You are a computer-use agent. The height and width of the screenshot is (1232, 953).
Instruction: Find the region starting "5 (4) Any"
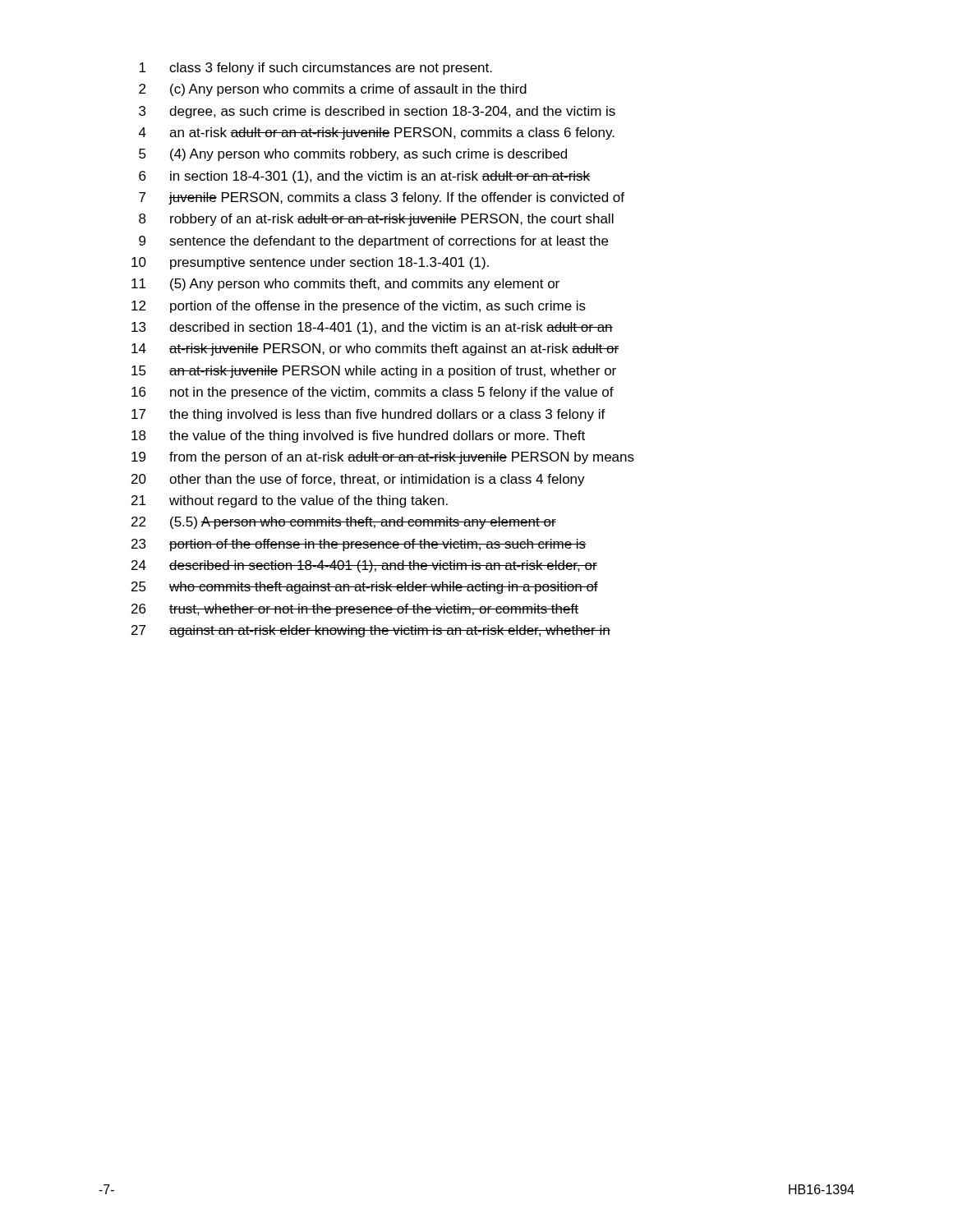pyautogui.click(x=476, y=155)
